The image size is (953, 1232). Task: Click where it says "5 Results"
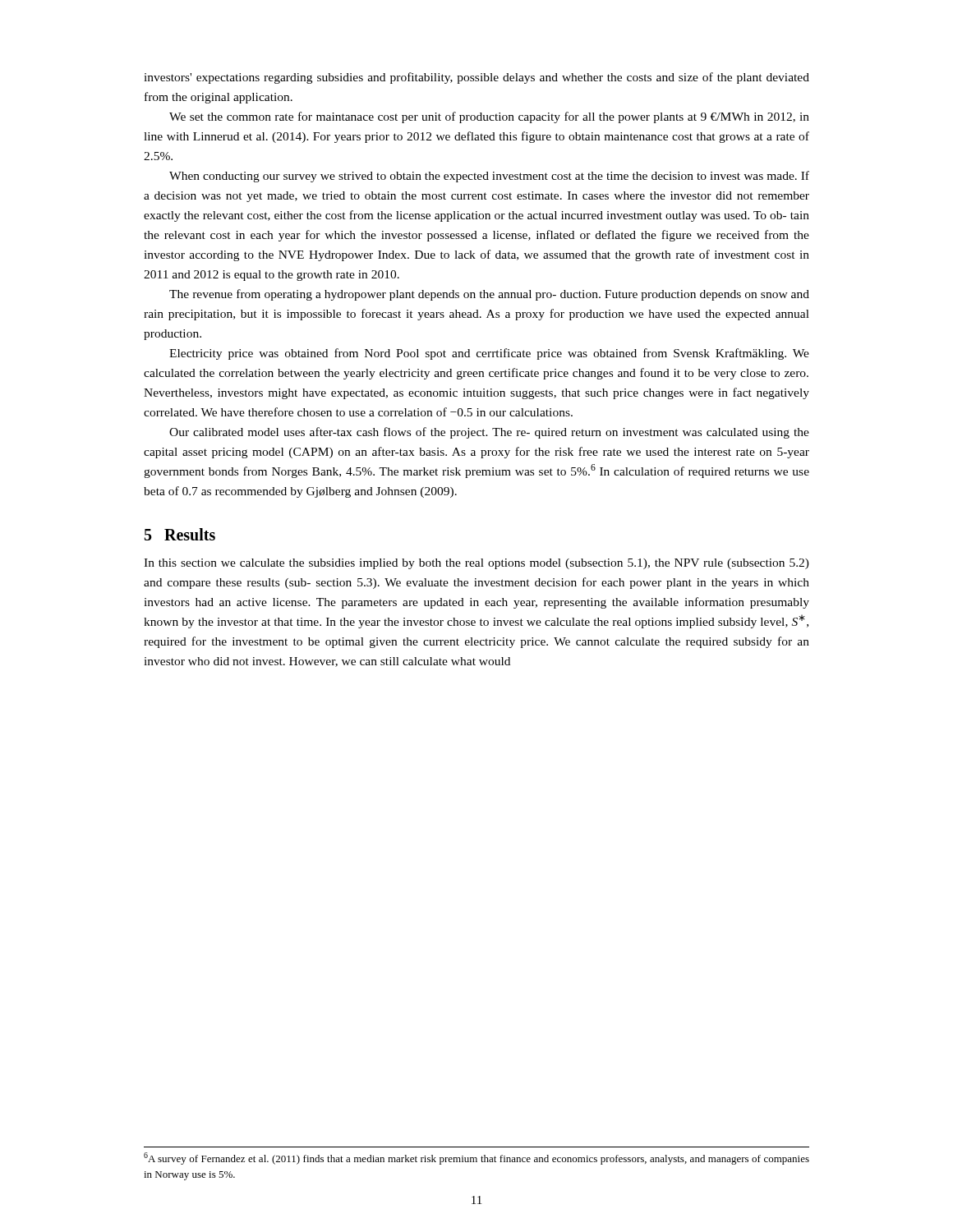point(180,534)
